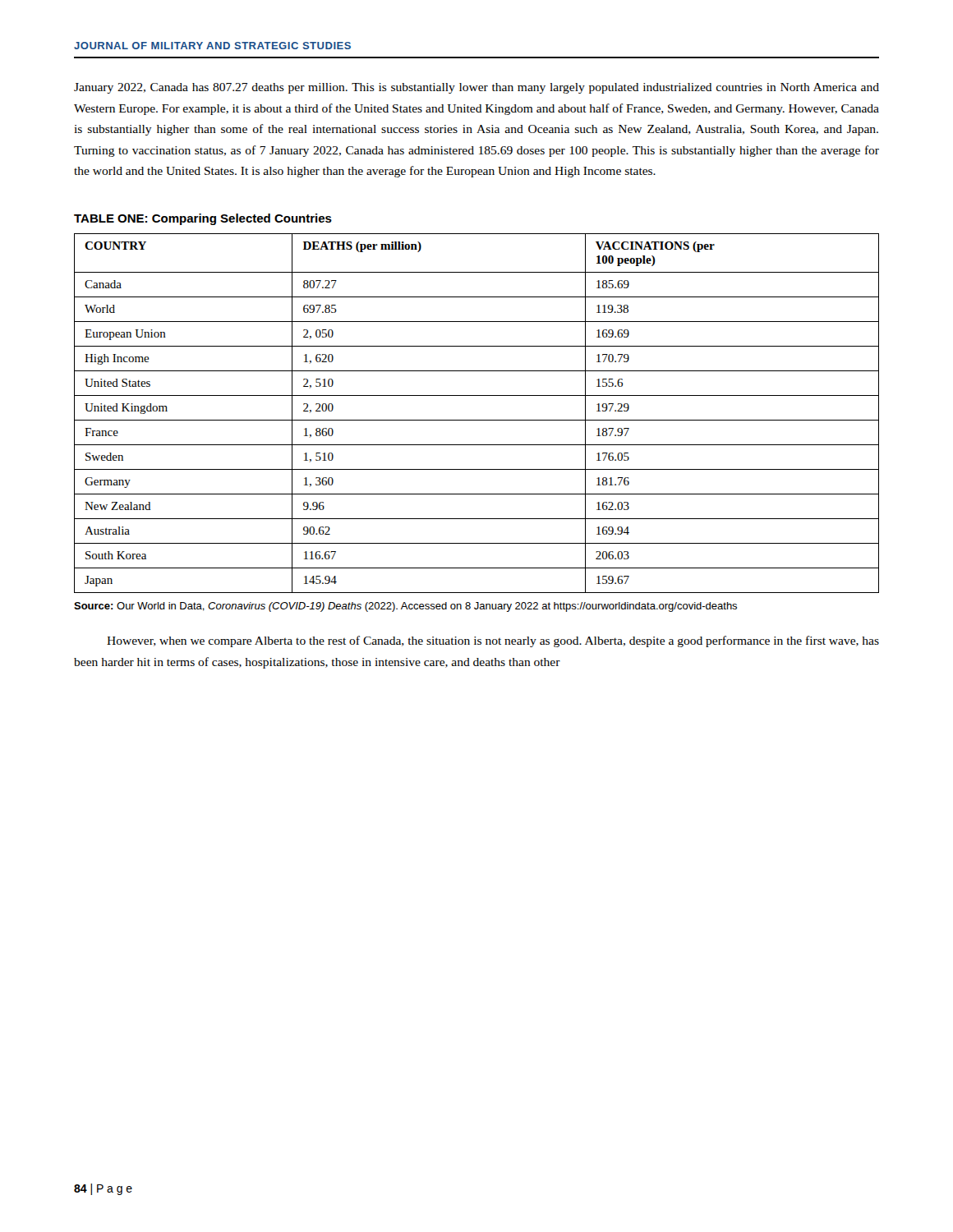Where is the caption that starts "TABLE ONE: Comparing"?

coord(203,218)
